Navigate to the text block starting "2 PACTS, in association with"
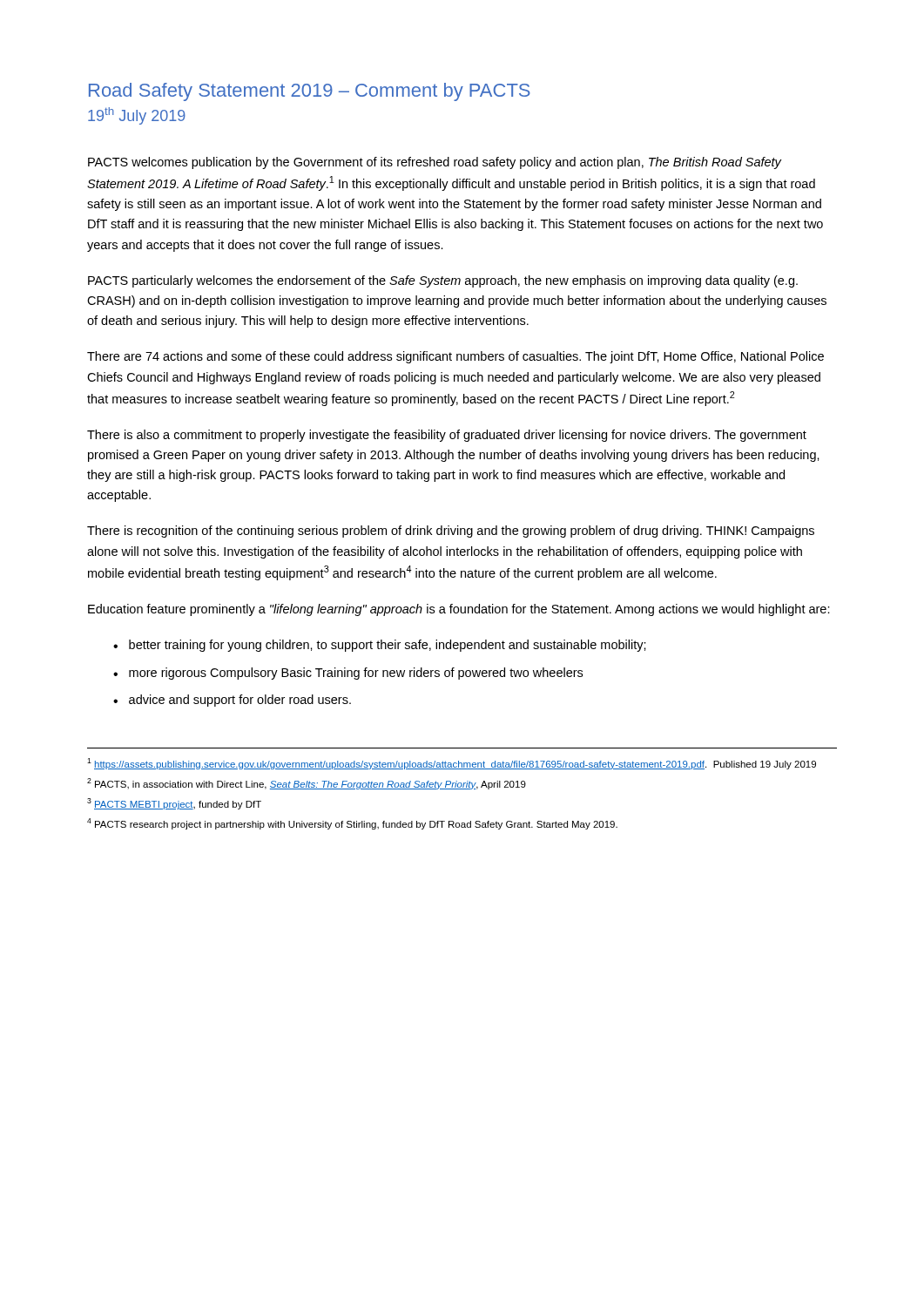The width and height of the screenshot is (924, 1307). [306, 783]
